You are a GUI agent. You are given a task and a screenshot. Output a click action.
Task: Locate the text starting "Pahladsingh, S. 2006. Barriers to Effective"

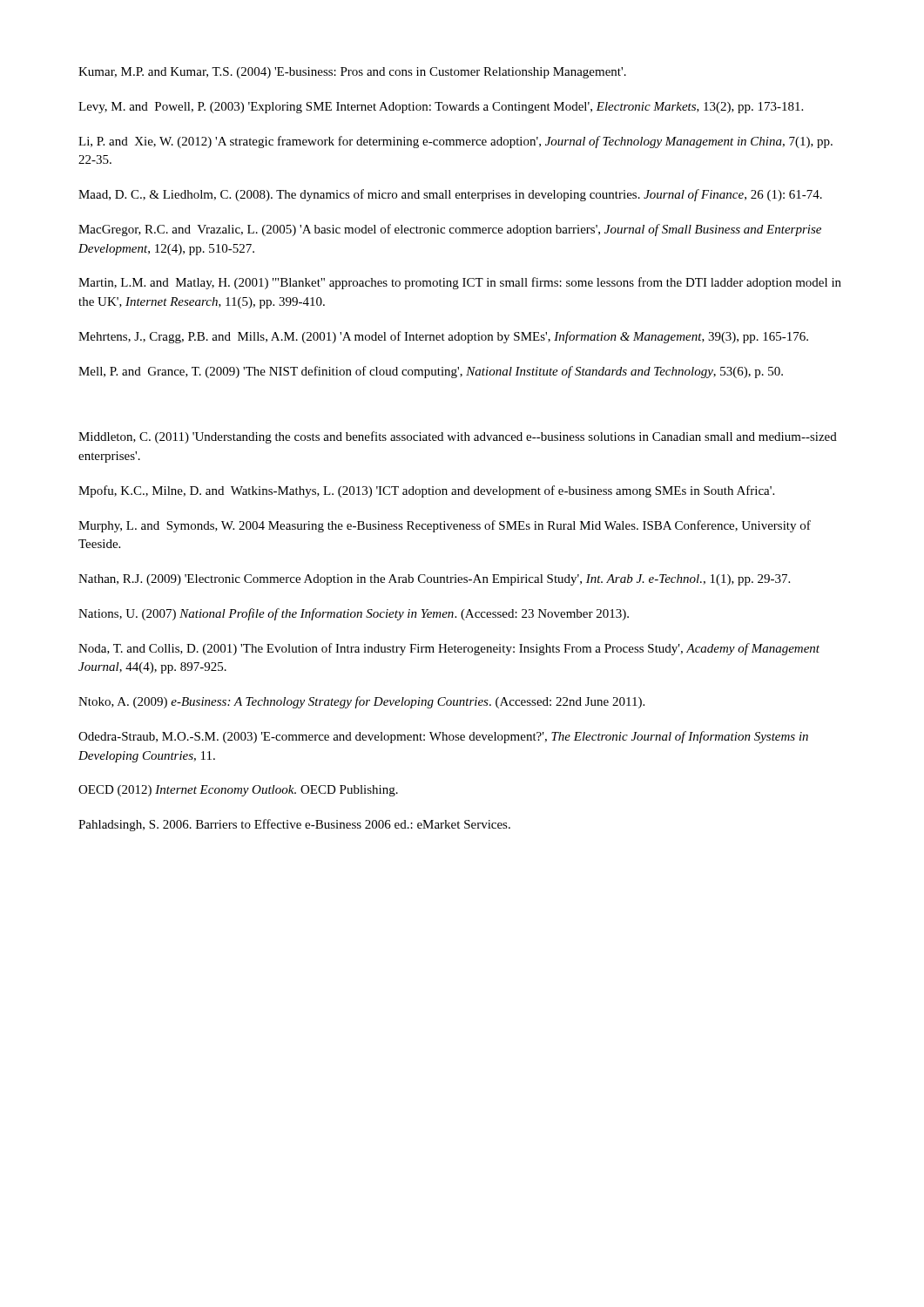click(x=295, y=824)
